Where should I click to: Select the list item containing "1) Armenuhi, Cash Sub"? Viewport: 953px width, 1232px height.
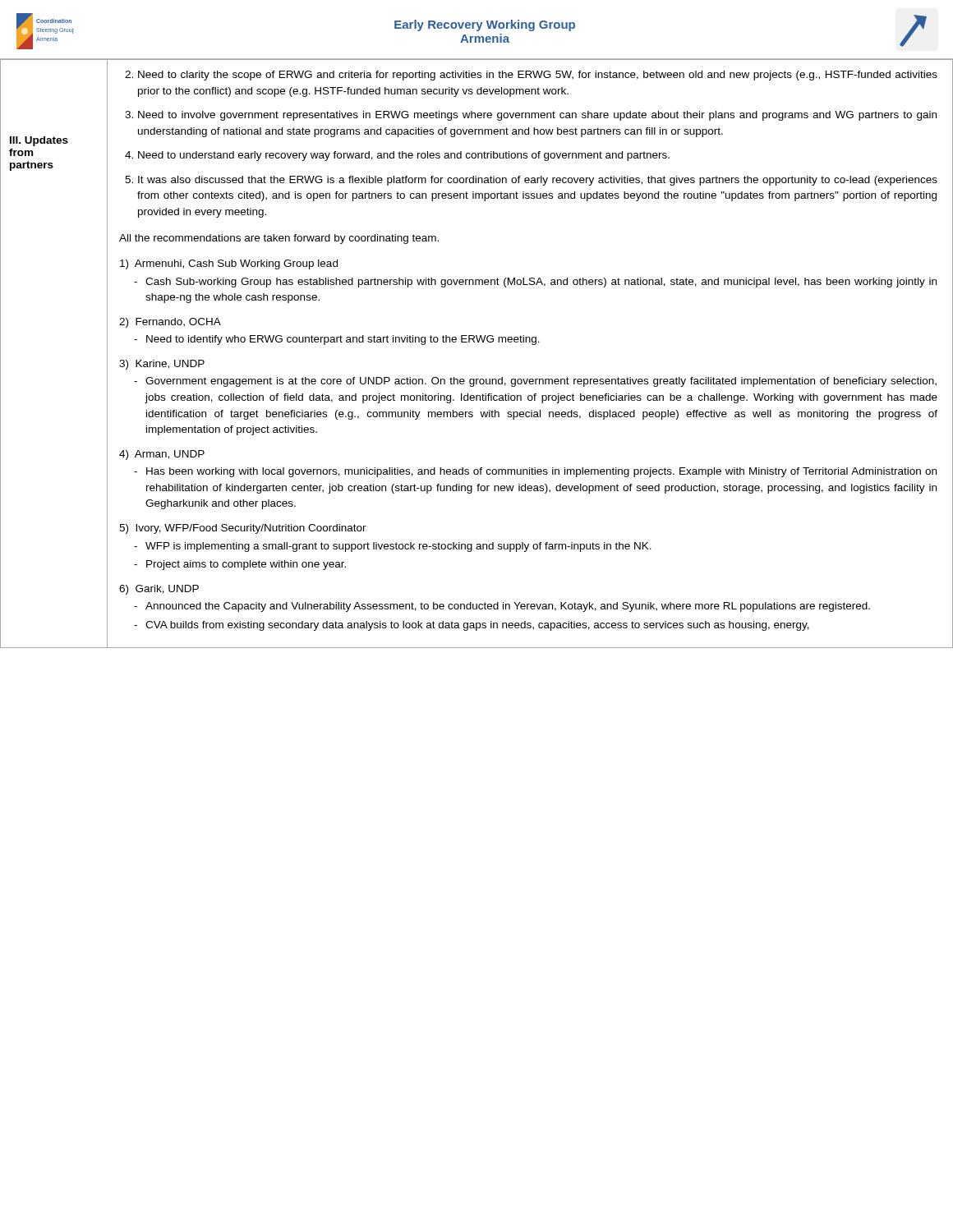coord(528,280)
